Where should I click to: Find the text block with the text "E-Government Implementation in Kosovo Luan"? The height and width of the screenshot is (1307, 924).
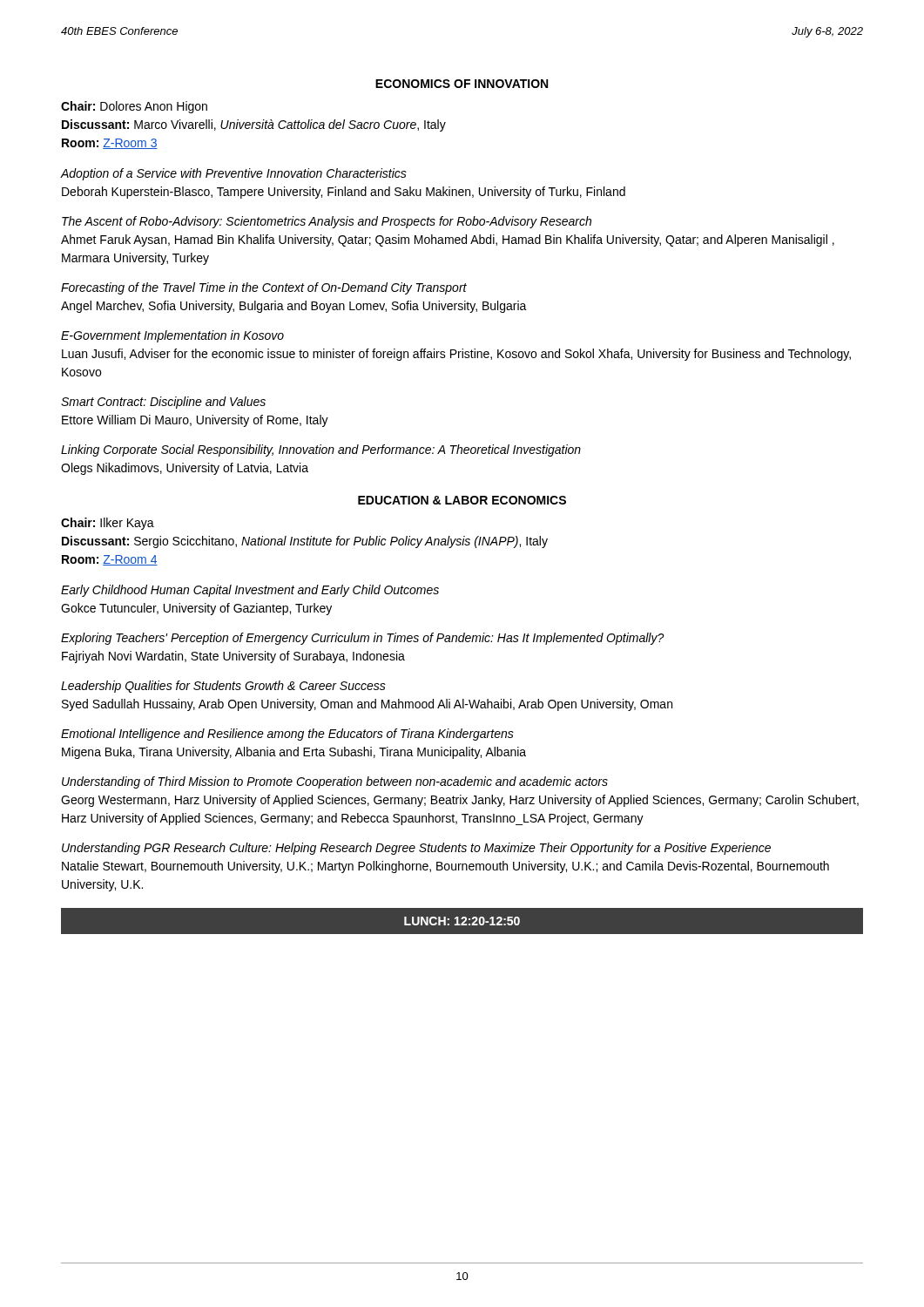click(462, 354)
